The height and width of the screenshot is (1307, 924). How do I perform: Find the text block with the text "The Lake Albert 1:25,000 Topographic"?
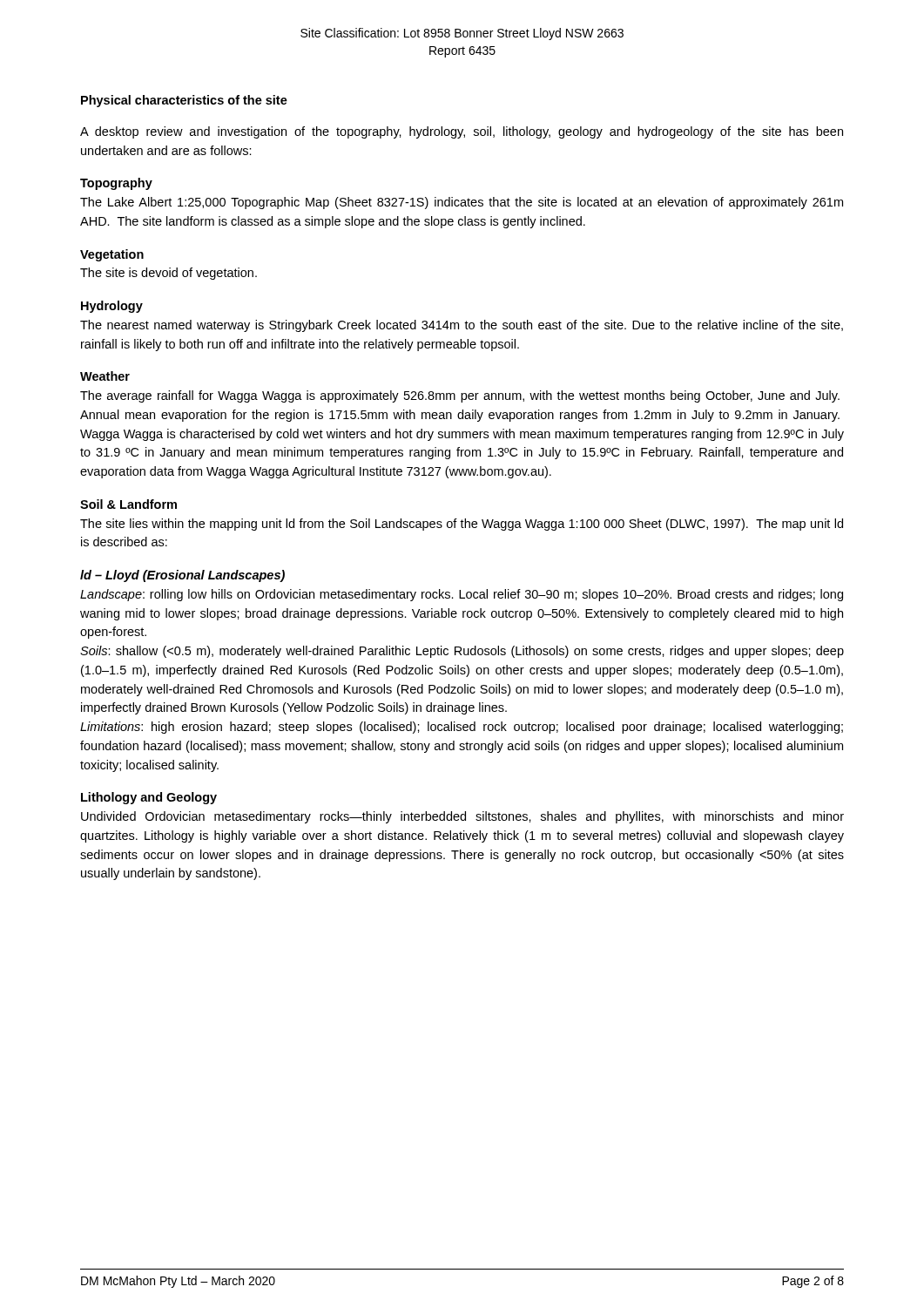coord(462,212)
